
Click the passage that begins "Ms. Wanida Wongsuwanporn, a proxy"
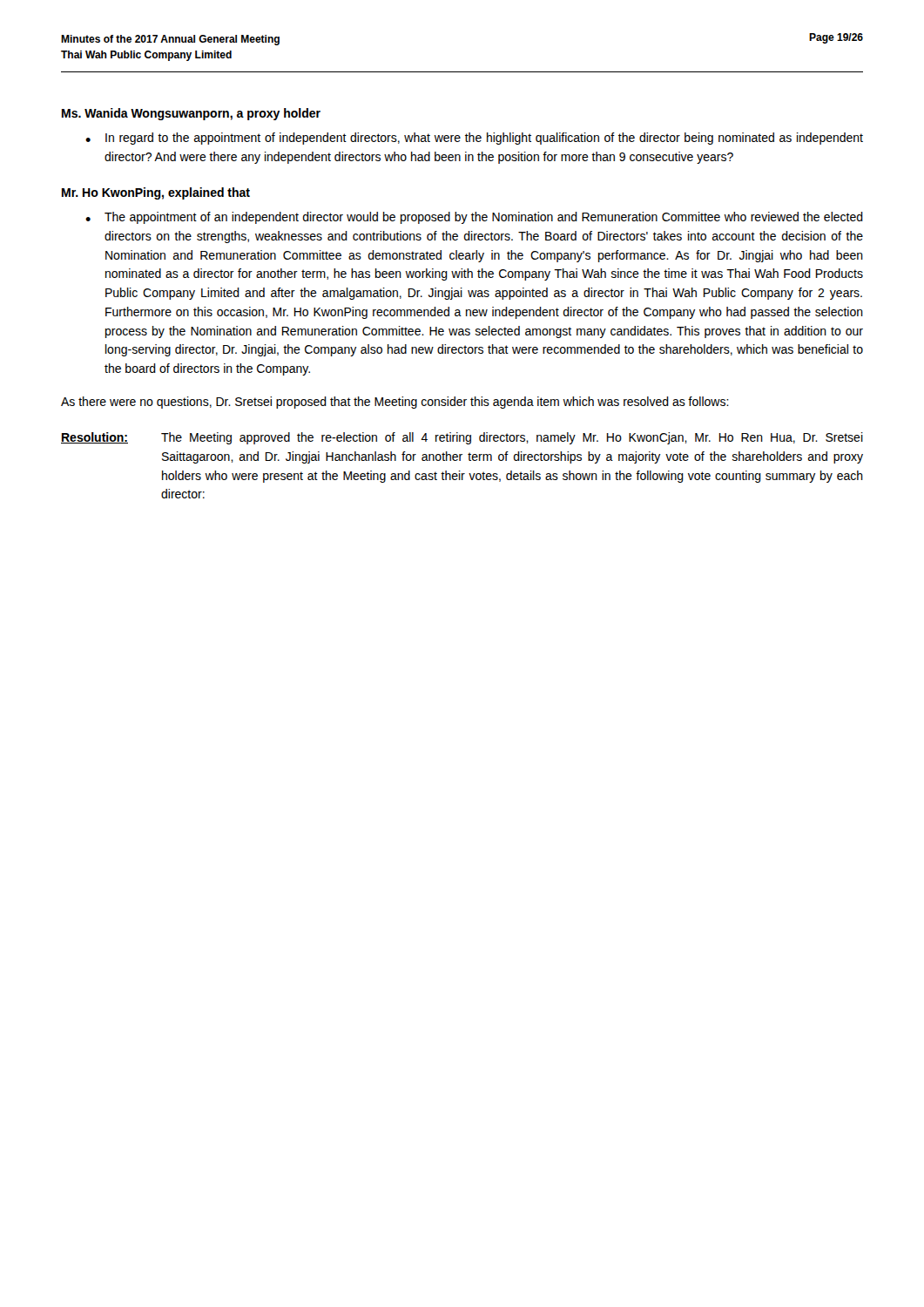click(x=191, y=113)
